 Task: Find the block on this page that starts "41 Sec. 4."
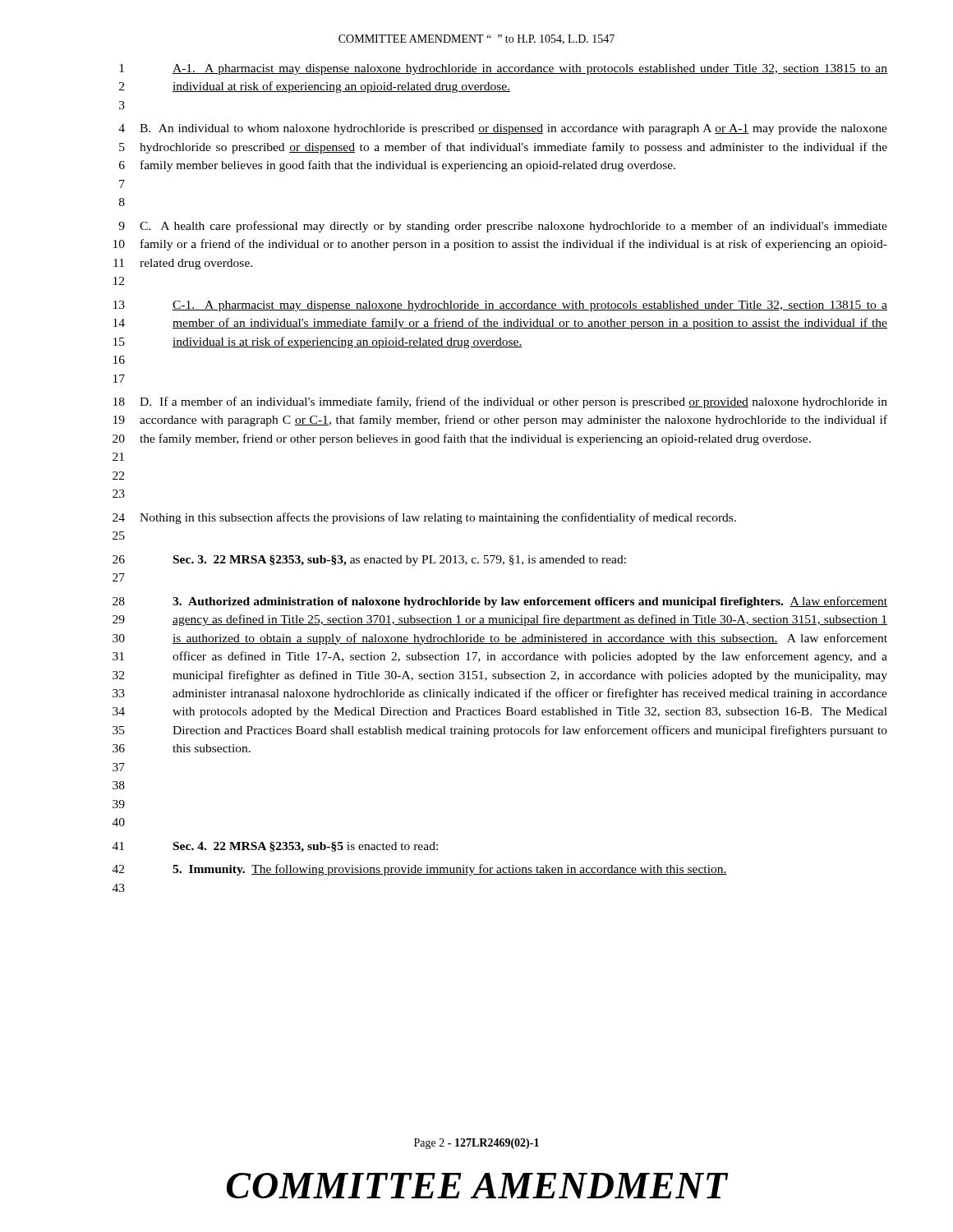pyautogui.click(x=275, y=847)
